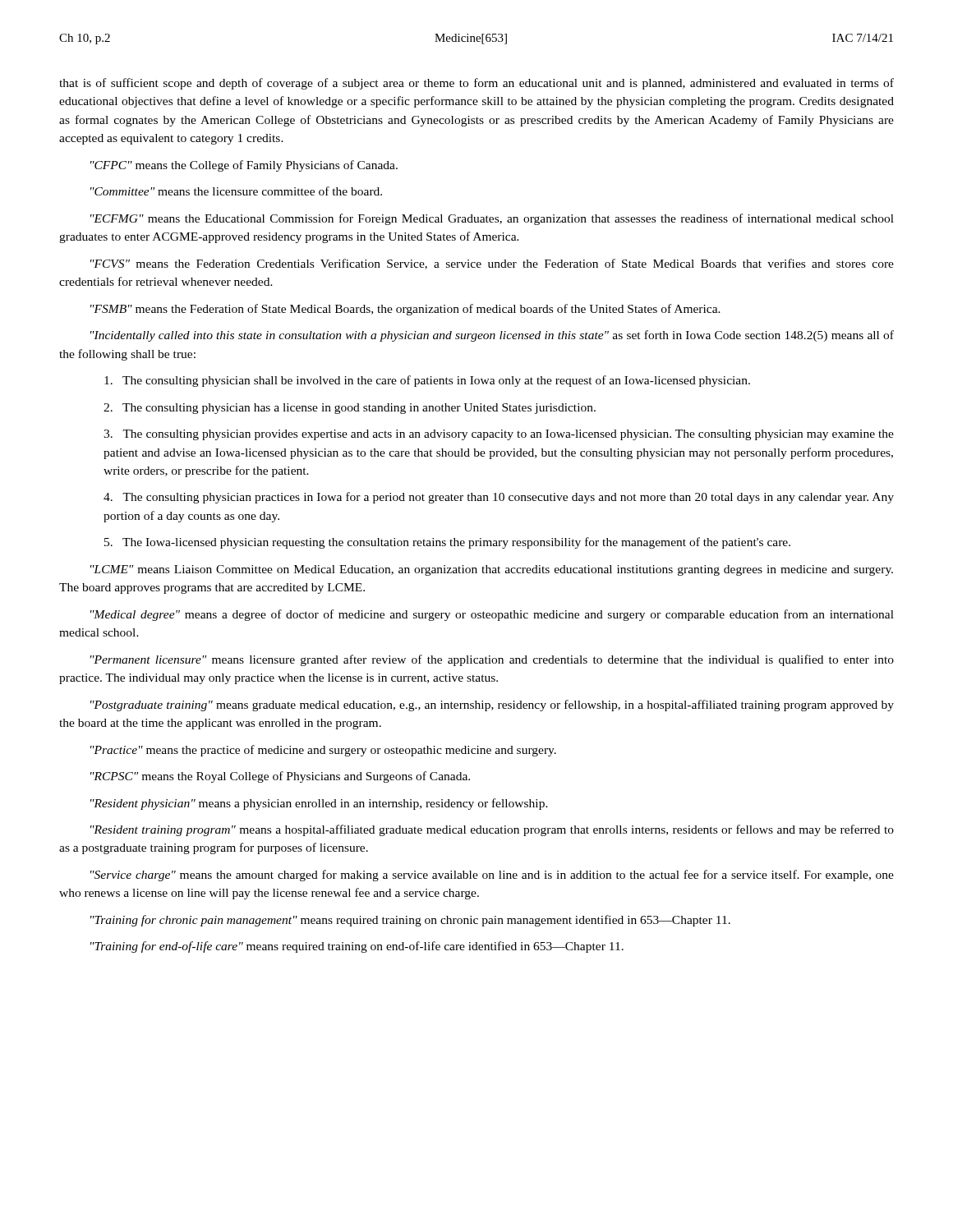953x1232 pixels.
Task: Point to the block beginning ""LCME" means Liaison"
Action: 476,578
